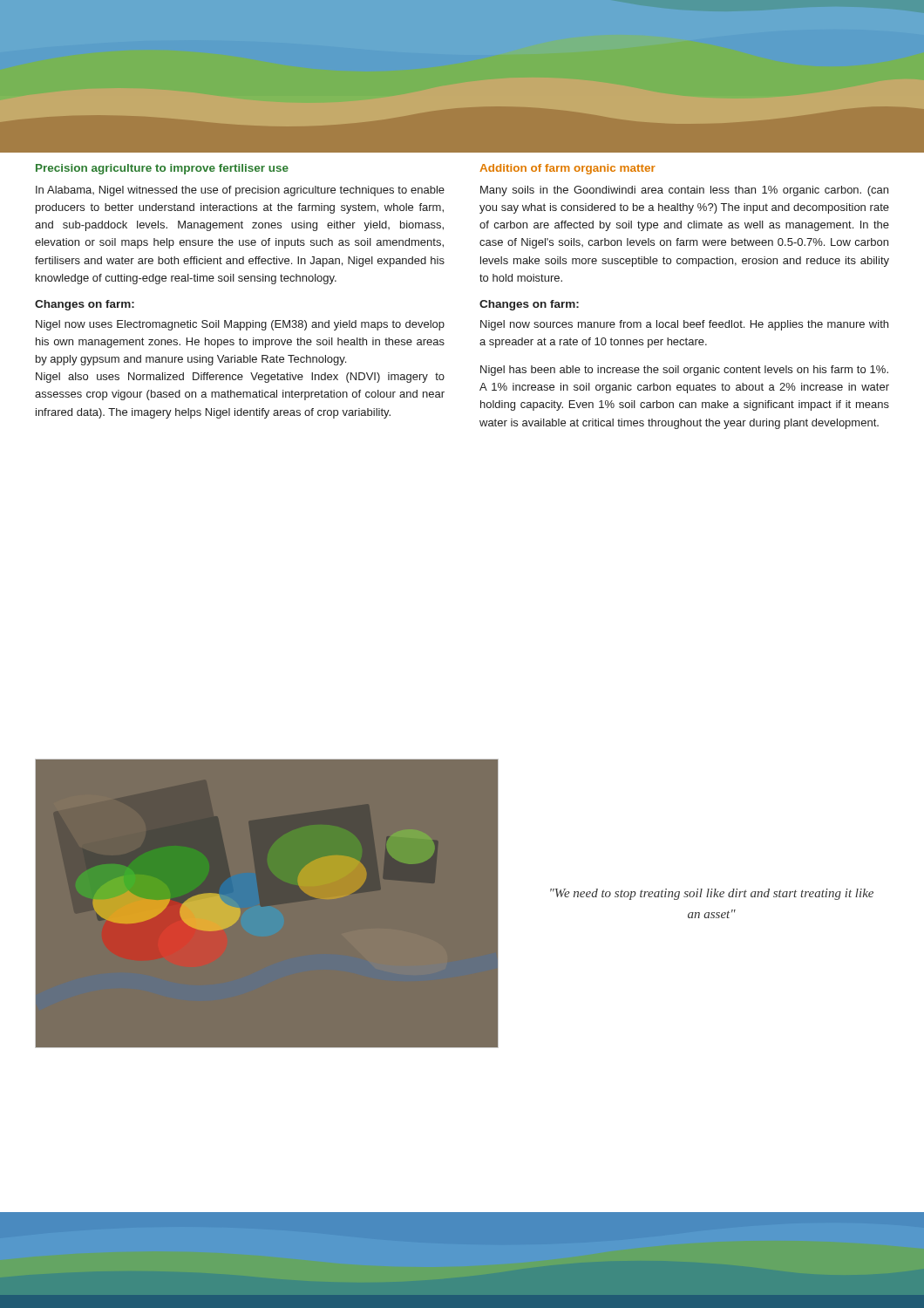This screenshot has height=1308, width=924.
Task: Navigate to the block starting "Nigel now sources manure from a"
Action: [684, 333]
